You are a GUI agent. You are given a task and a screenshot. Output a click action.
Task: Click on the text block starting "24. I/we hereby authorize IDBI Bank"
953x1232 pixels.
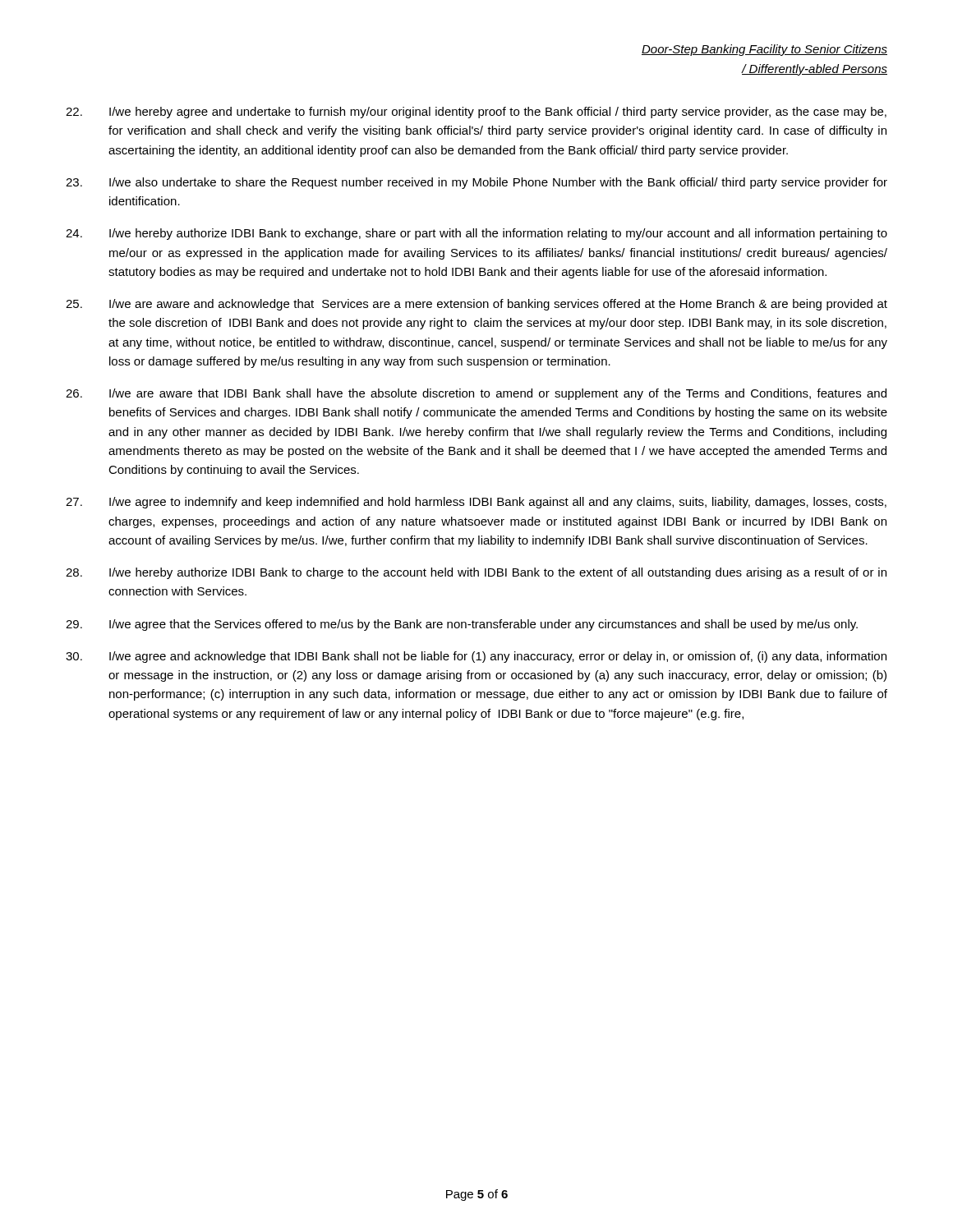476,252
